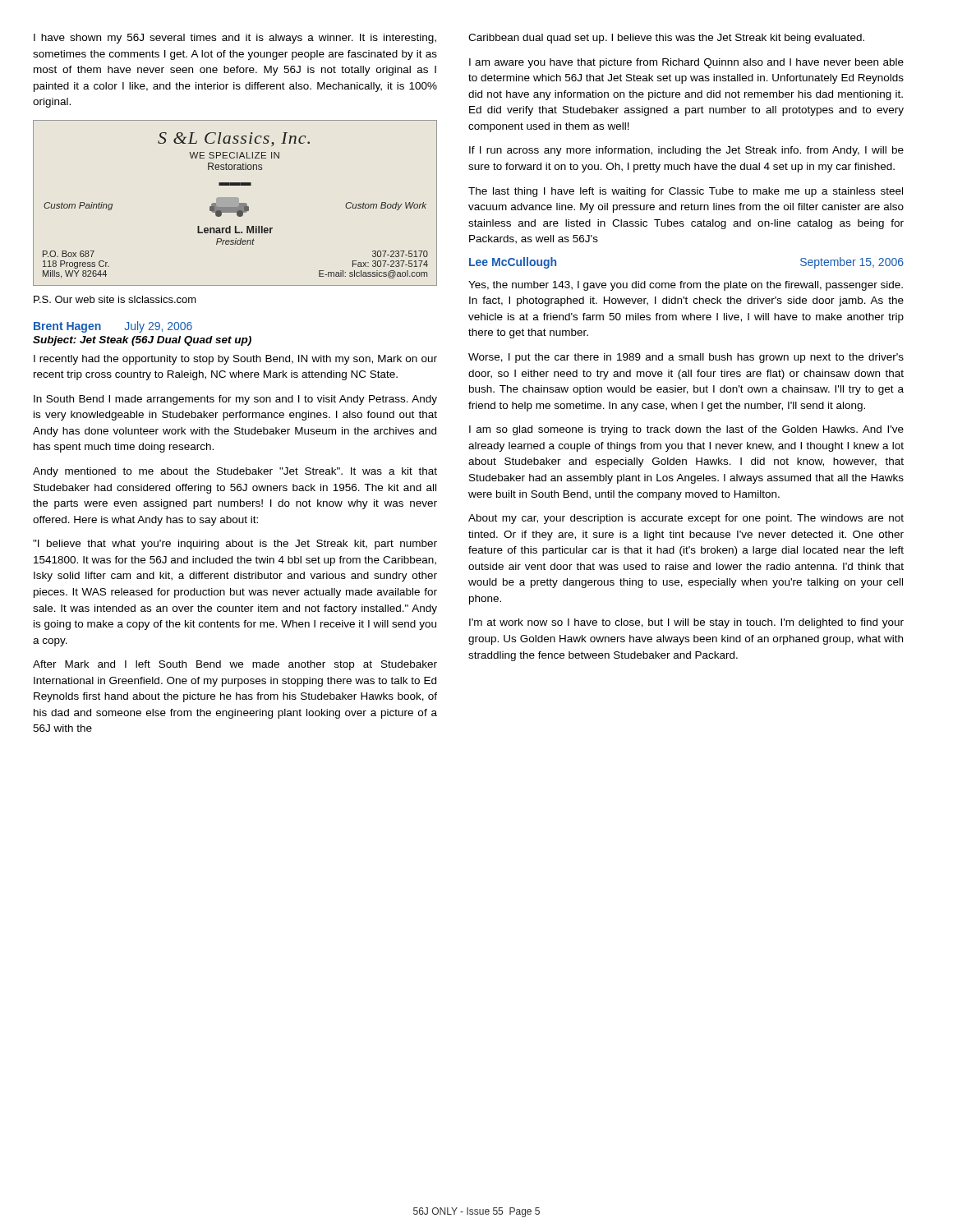Locate the passage starting "Brent Hagen July"
The image size is (953, 1232).
point(235,332)
